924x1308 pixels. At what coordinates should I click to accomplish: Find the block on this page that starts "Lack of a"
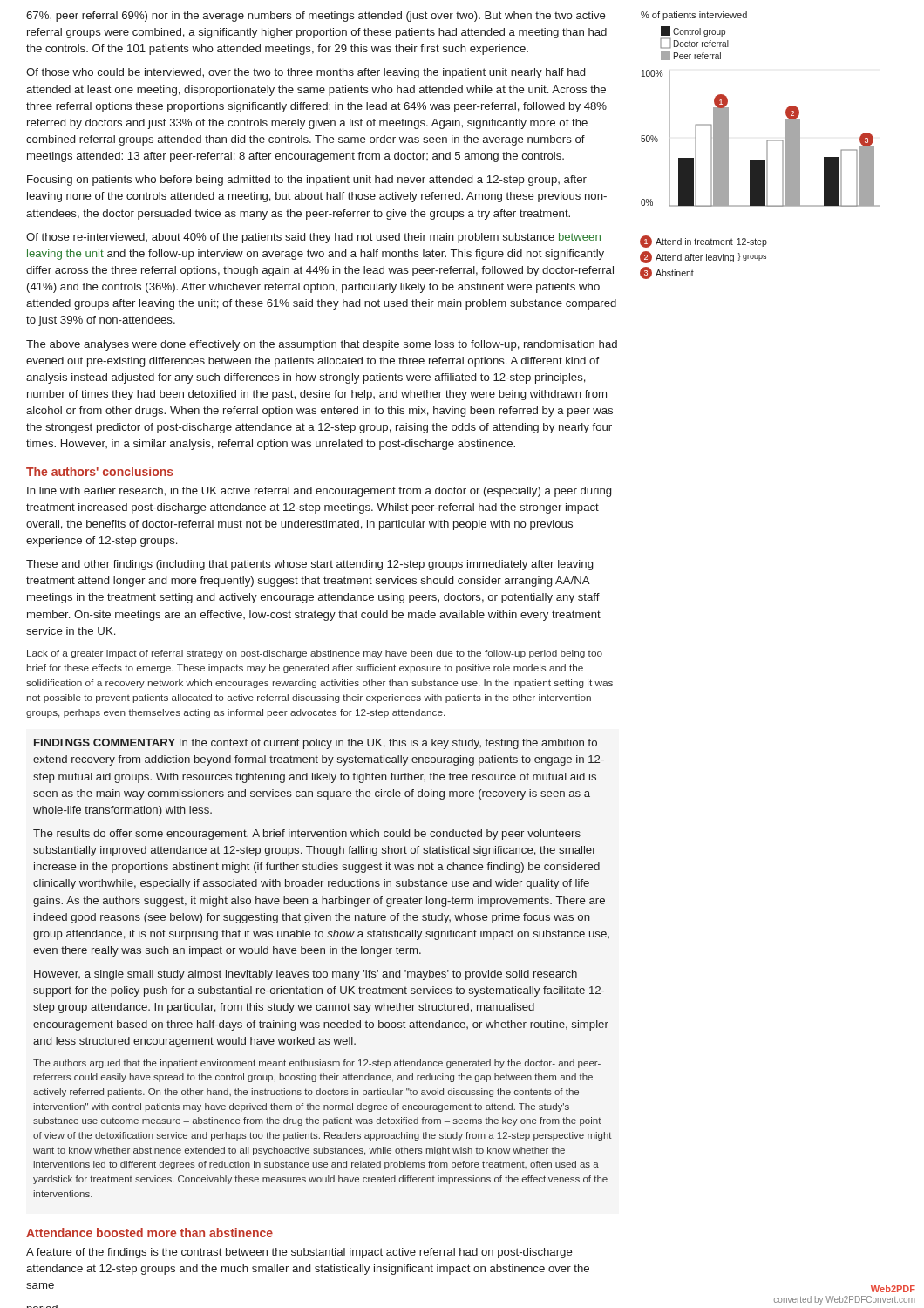pos(323,683)
